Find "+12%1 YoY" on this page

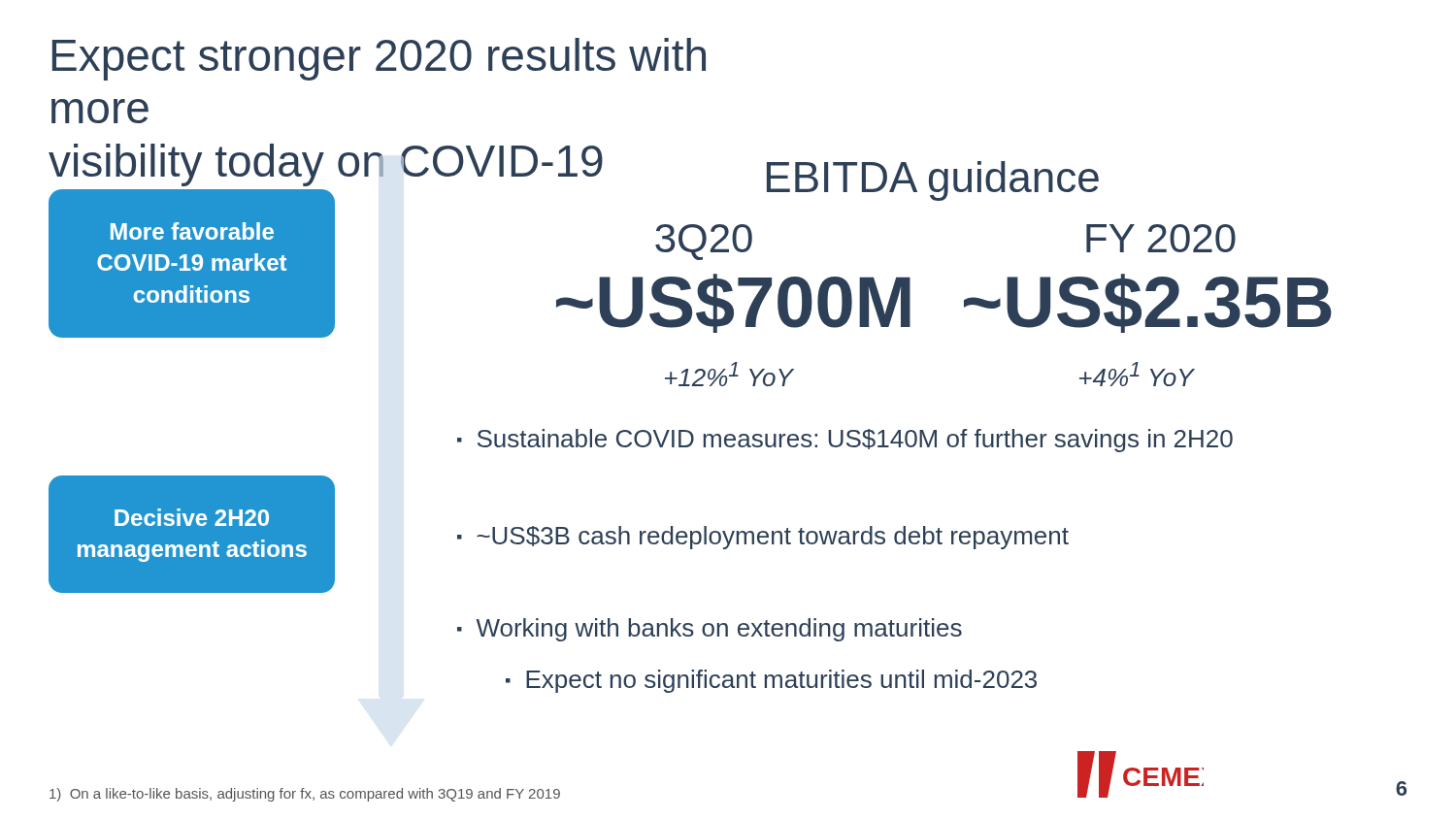728,374
